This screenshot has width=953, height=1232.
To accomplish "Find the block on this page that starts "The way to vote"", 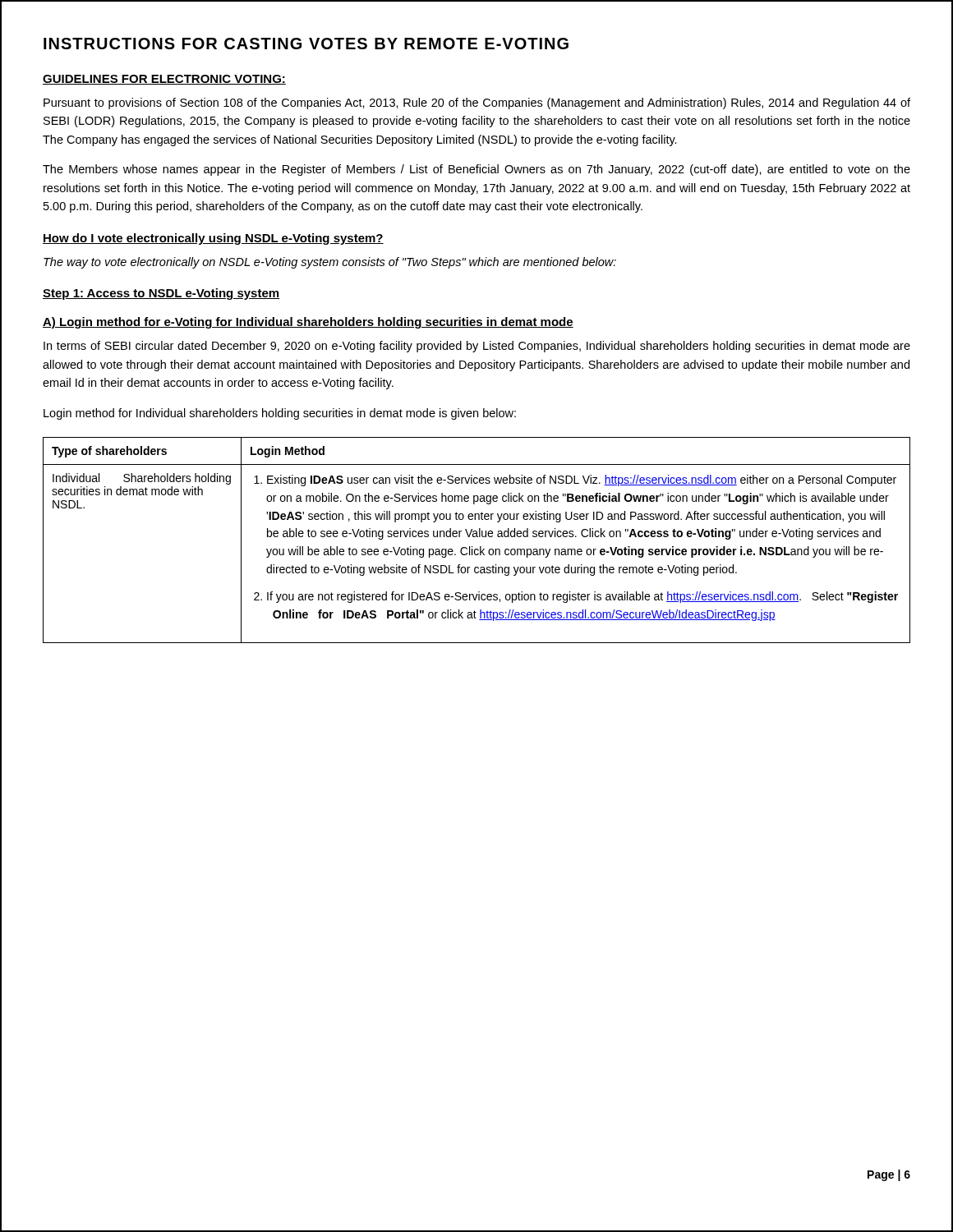I will tap(330, 262).
